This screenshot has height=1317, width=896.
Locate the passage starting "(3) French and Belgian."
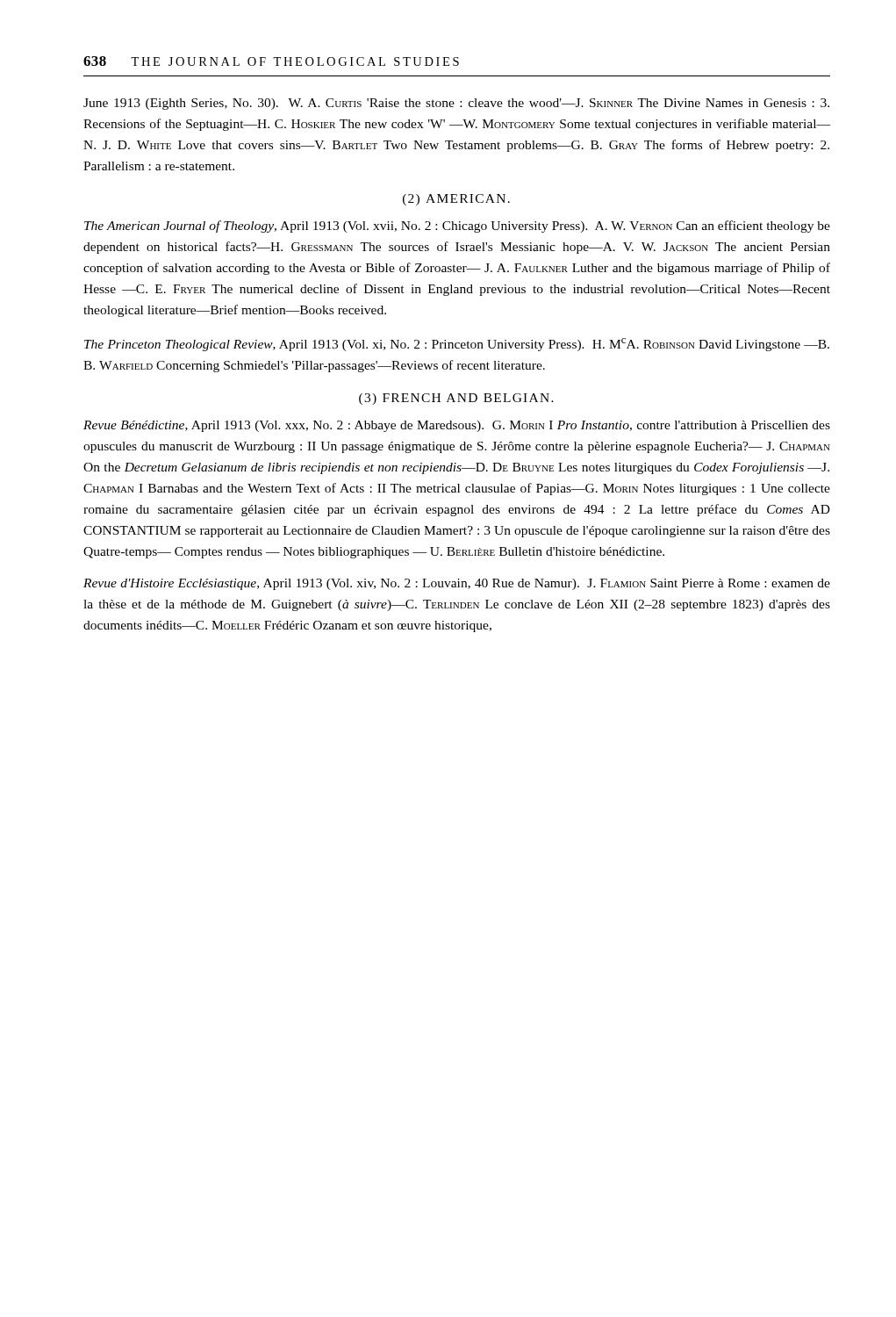[457, 398]
